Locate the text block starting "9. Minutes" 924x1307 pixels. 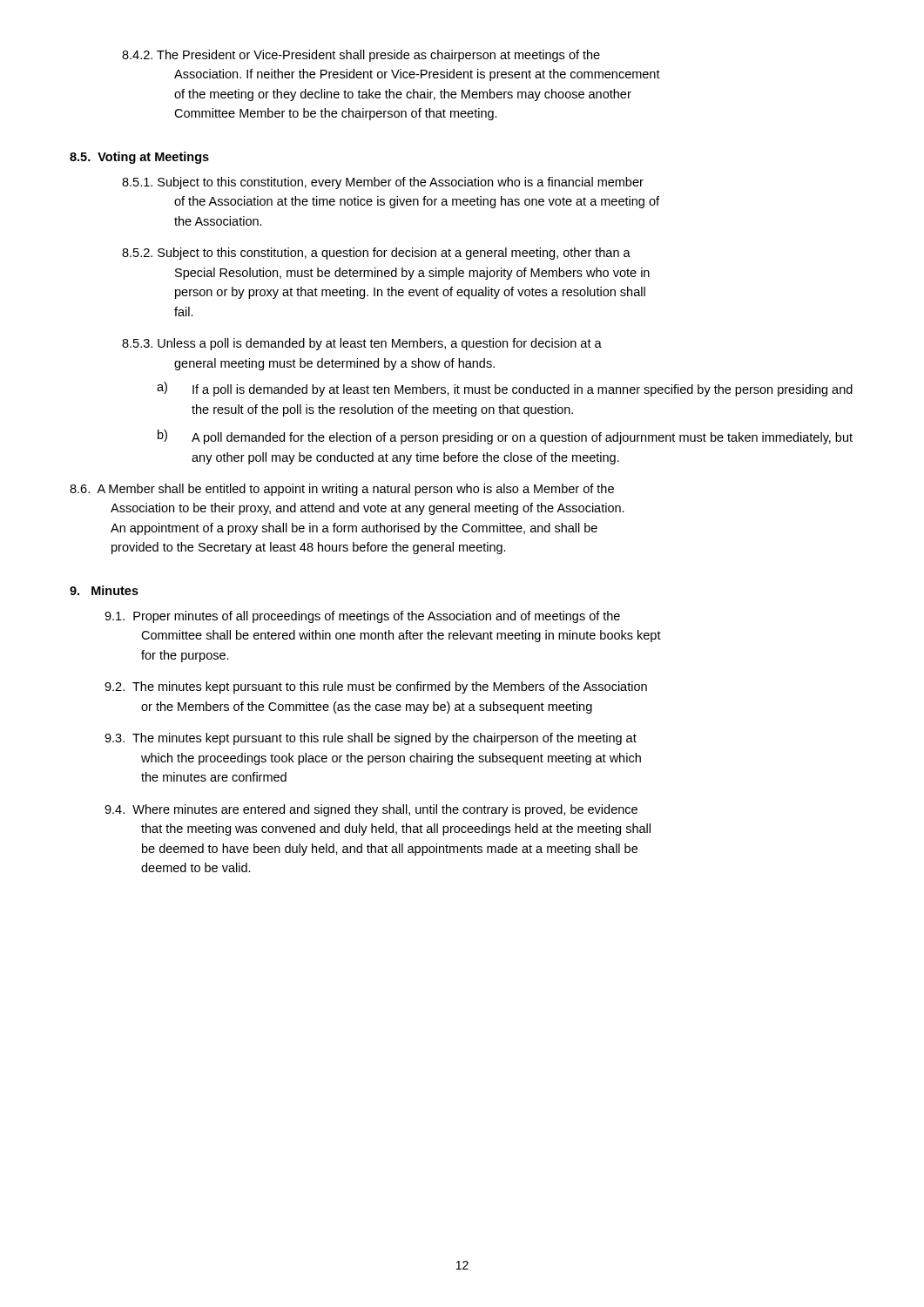(104, 591)
